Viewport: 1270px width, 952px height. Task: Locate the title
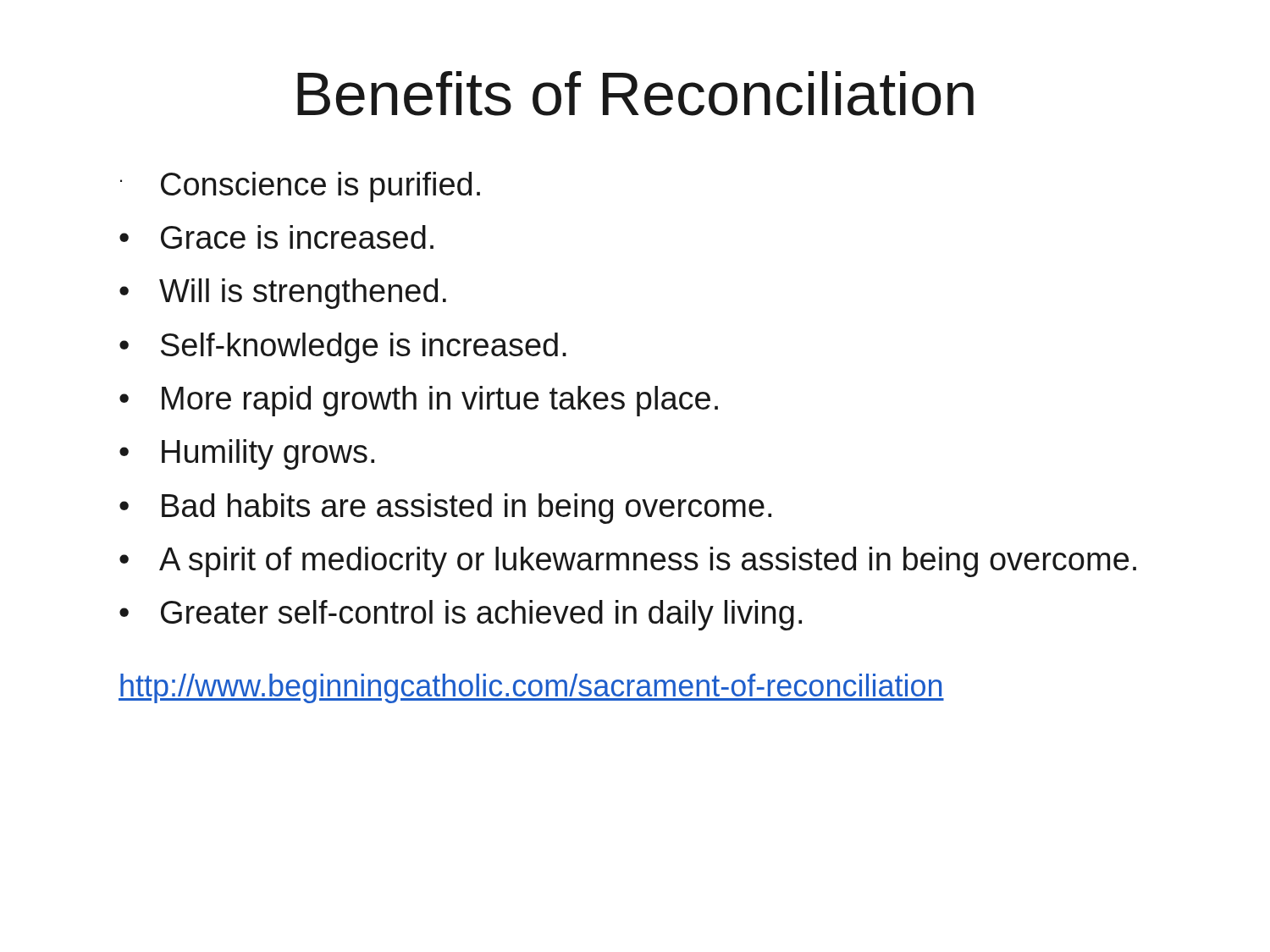[x=635, y=94]
